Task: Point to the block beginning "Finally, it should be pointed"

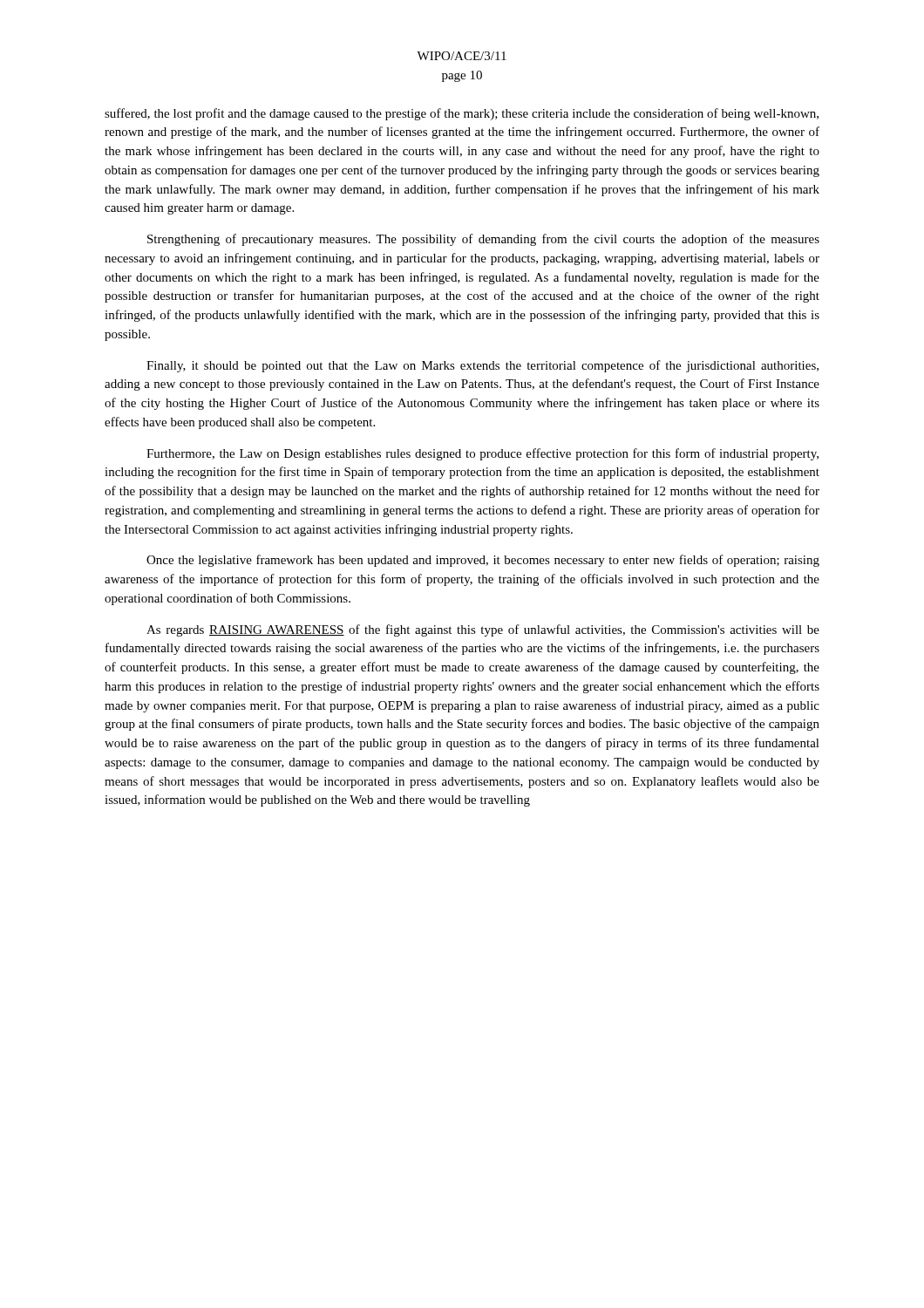Action: (x=462, y=394)
